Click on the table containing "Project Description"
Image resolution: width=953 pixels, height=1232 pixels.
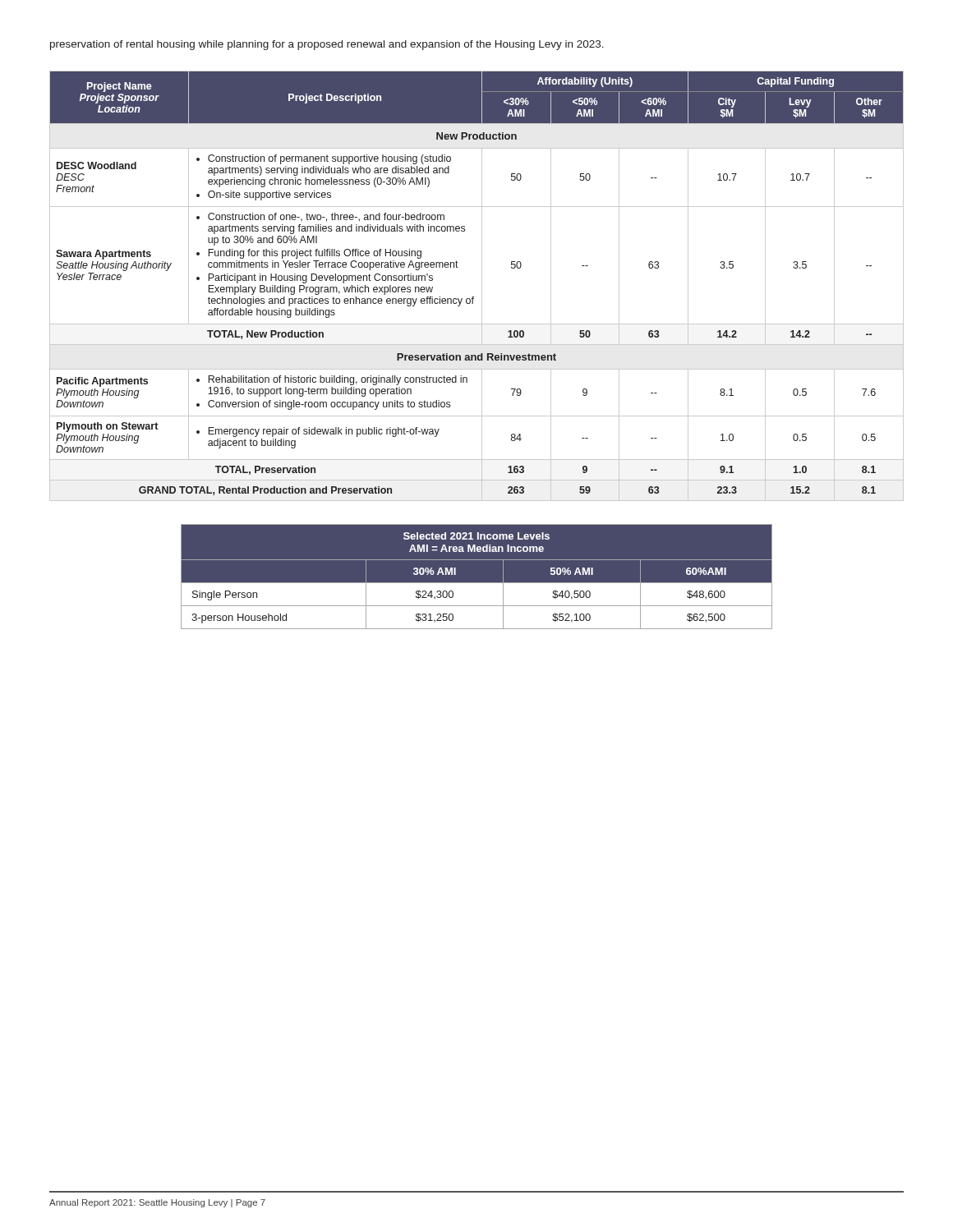tap(476, 286)
